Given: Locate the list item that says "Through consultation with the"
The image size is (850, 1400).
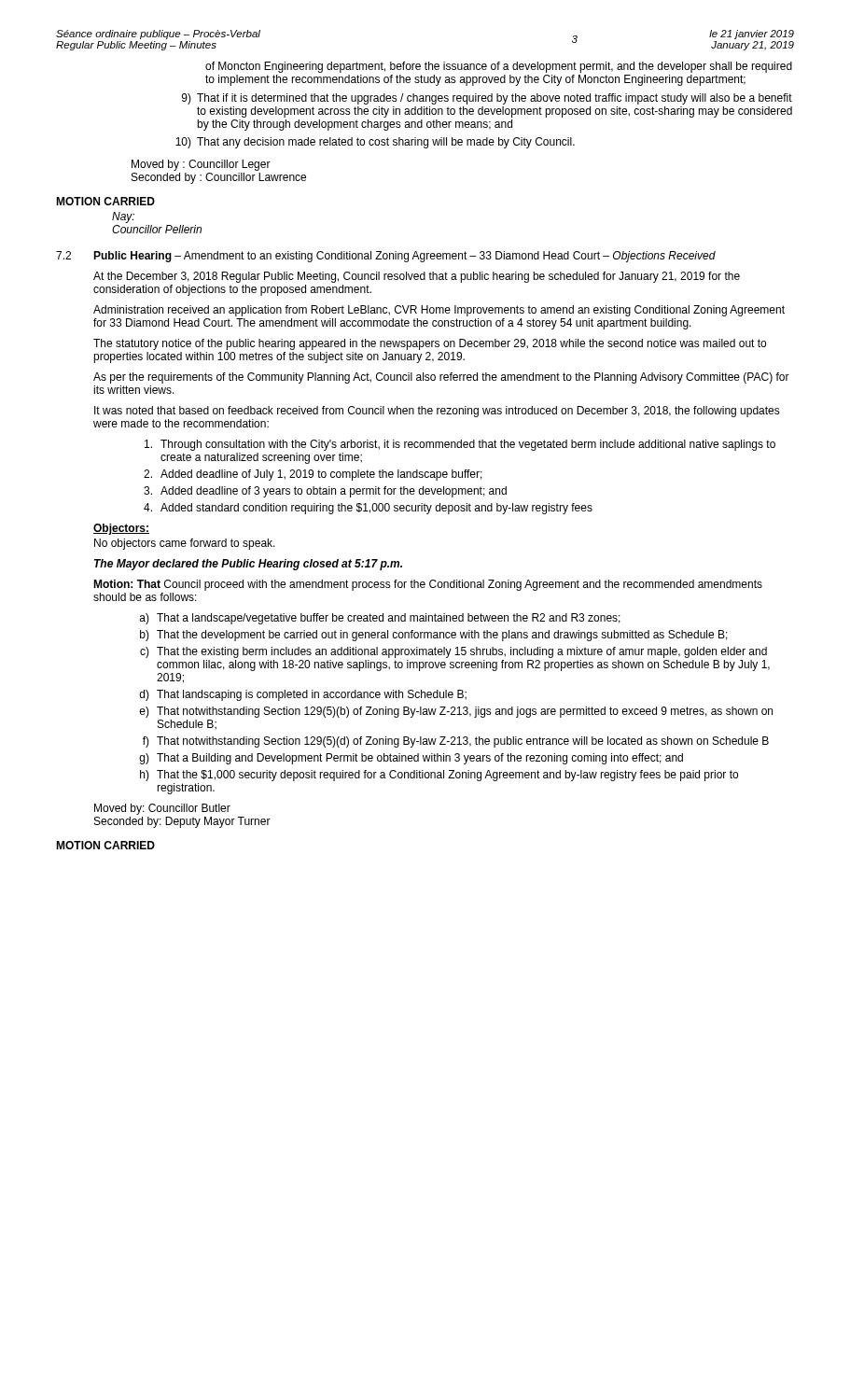Looking at the screenshot, I should 462,451.
